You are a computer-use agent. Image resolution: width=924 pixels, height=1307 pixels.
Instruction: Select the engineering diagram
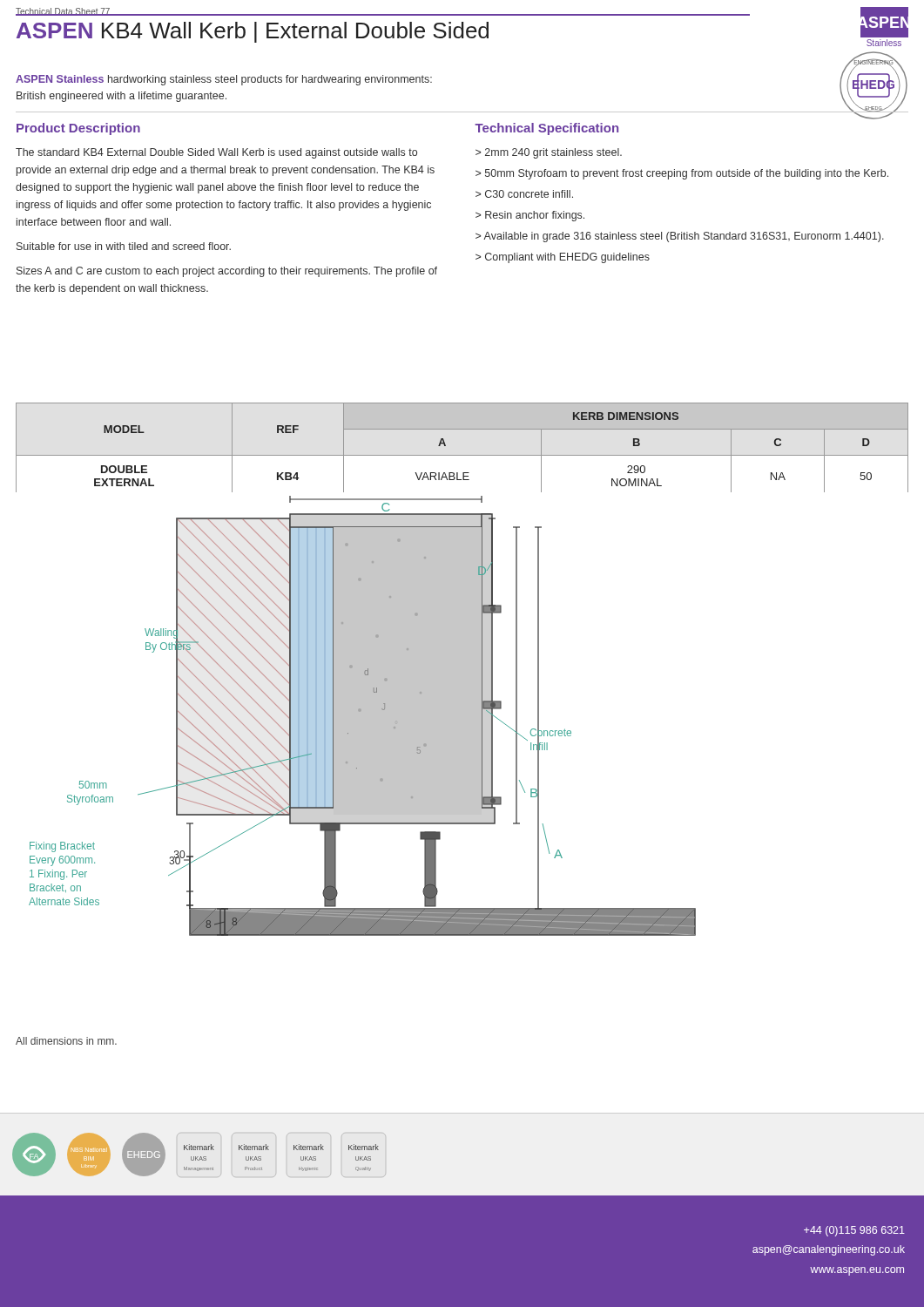click(462, 758)
